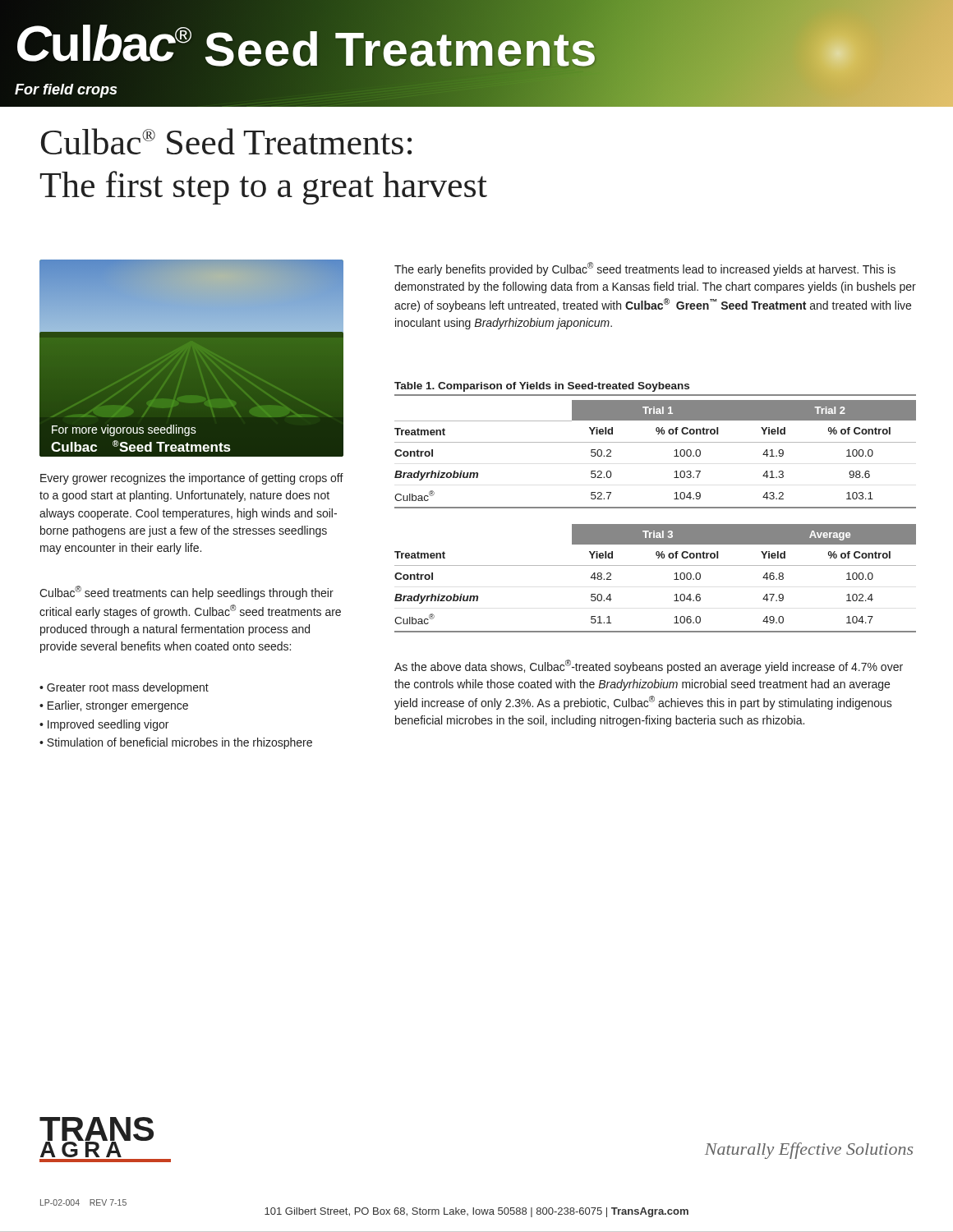Locate the caption that says "Table 1. Comparison of Yields in"

click(542, 386)
